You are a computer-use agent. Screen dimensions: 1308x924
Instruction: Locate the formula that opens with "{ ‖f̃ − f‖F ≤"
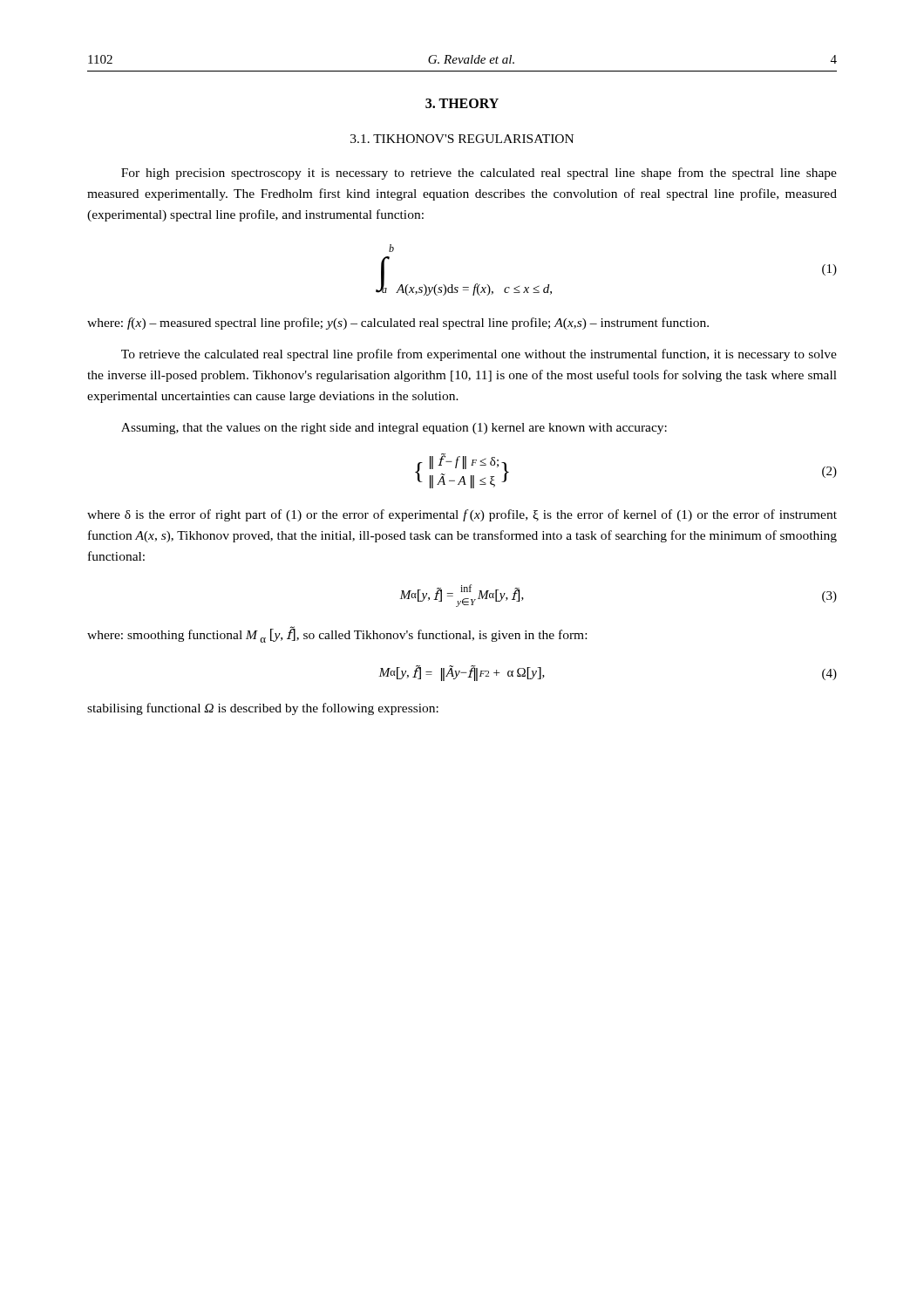click(455, 468)
